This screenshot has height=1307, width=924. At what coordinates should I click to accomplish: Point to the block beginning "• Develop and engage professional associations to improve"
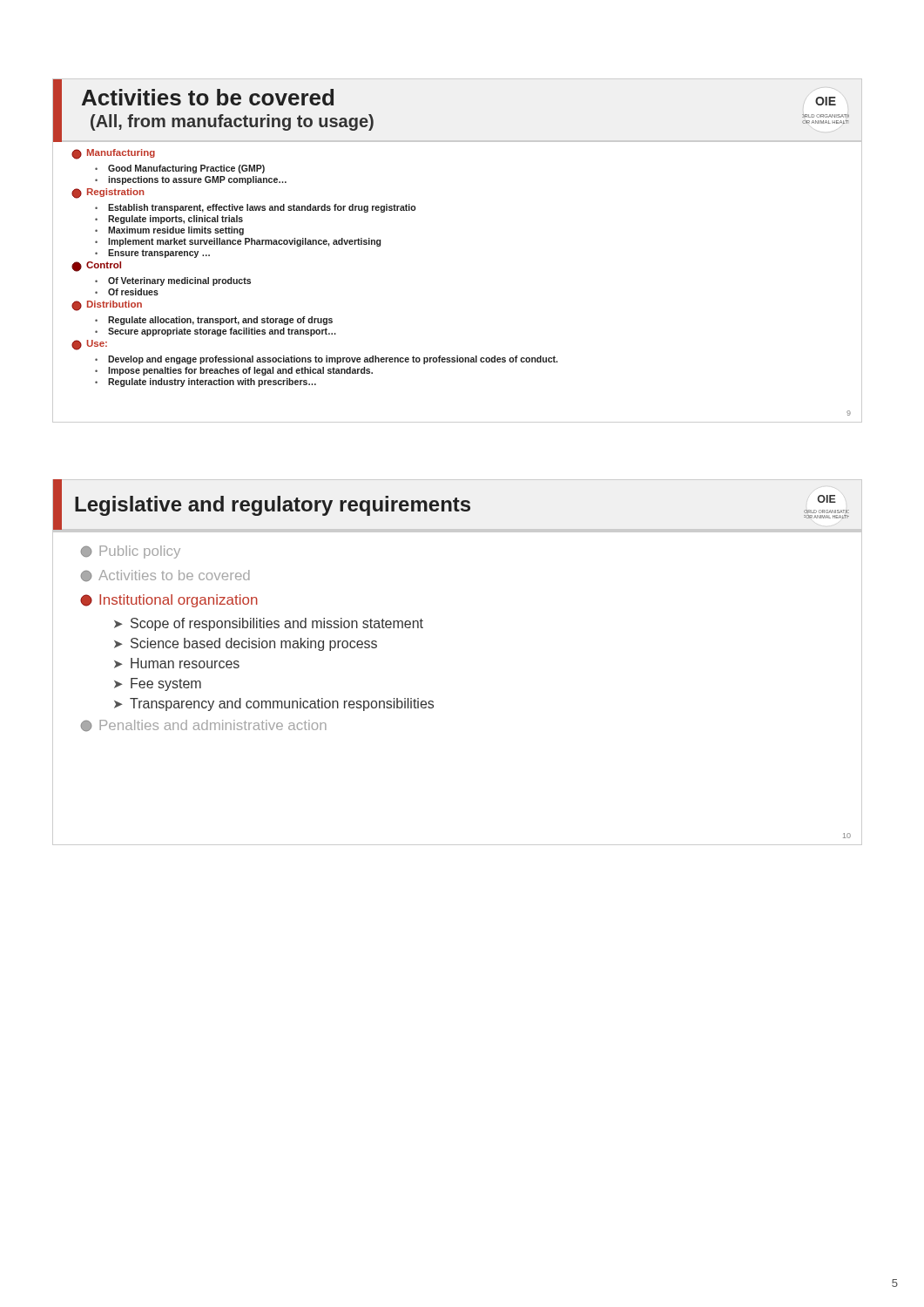click(327, 359)
